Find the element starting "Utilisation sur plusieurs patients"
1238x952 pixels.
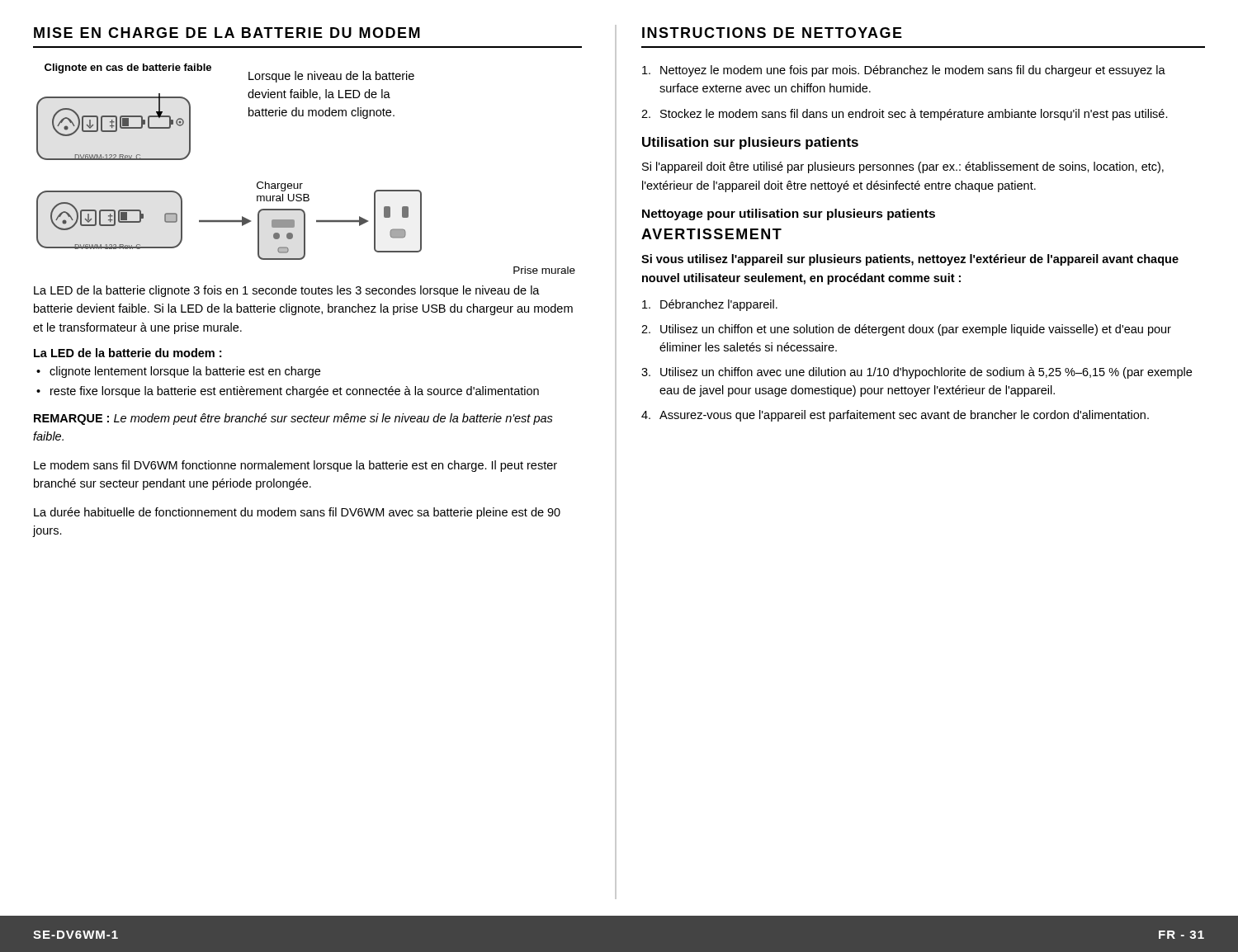750,143
